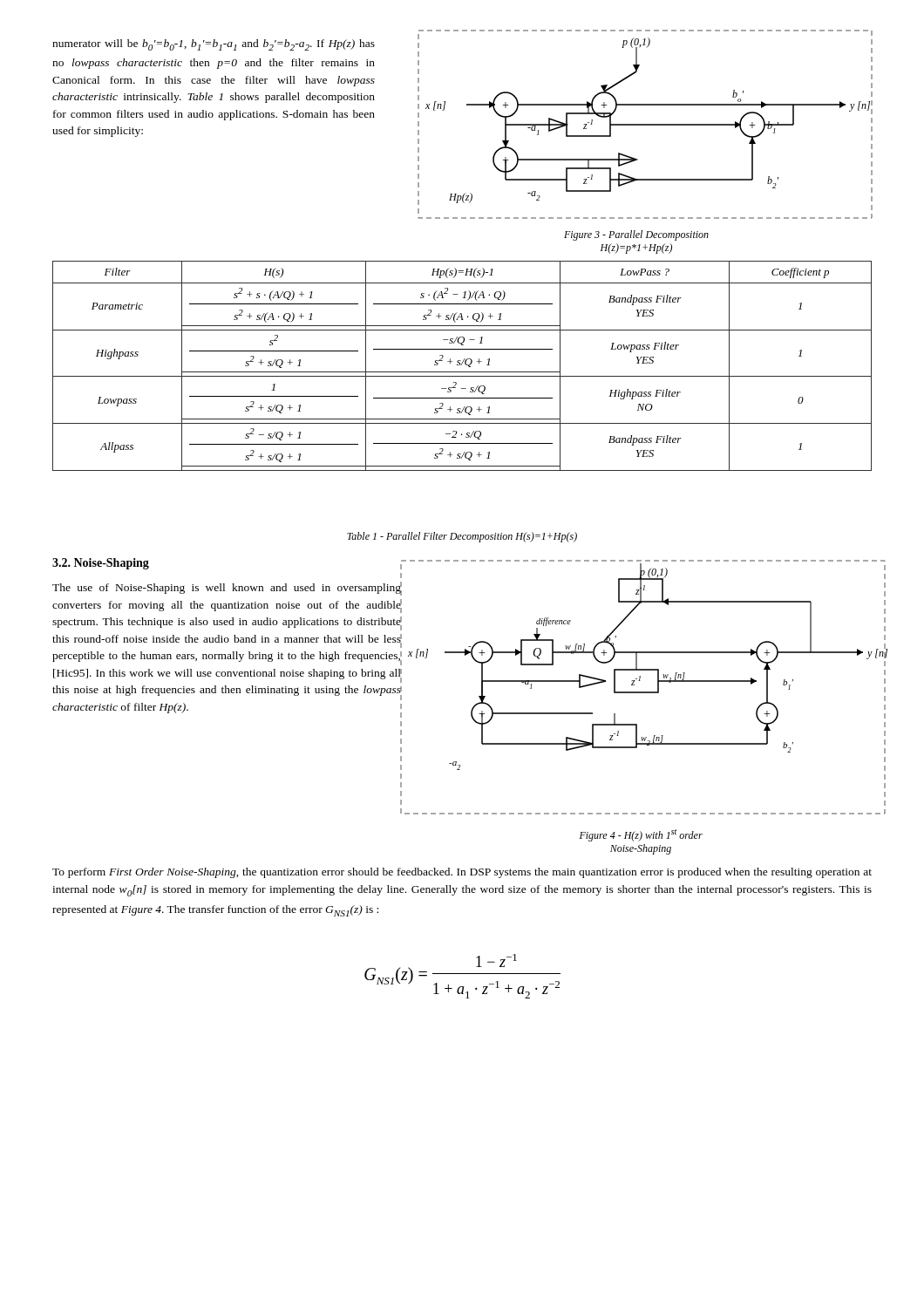Point to the region starting "To perform First Order Noise-Shaping,"
Viewport: 924px width, 1308px height.
click(462, 891)
